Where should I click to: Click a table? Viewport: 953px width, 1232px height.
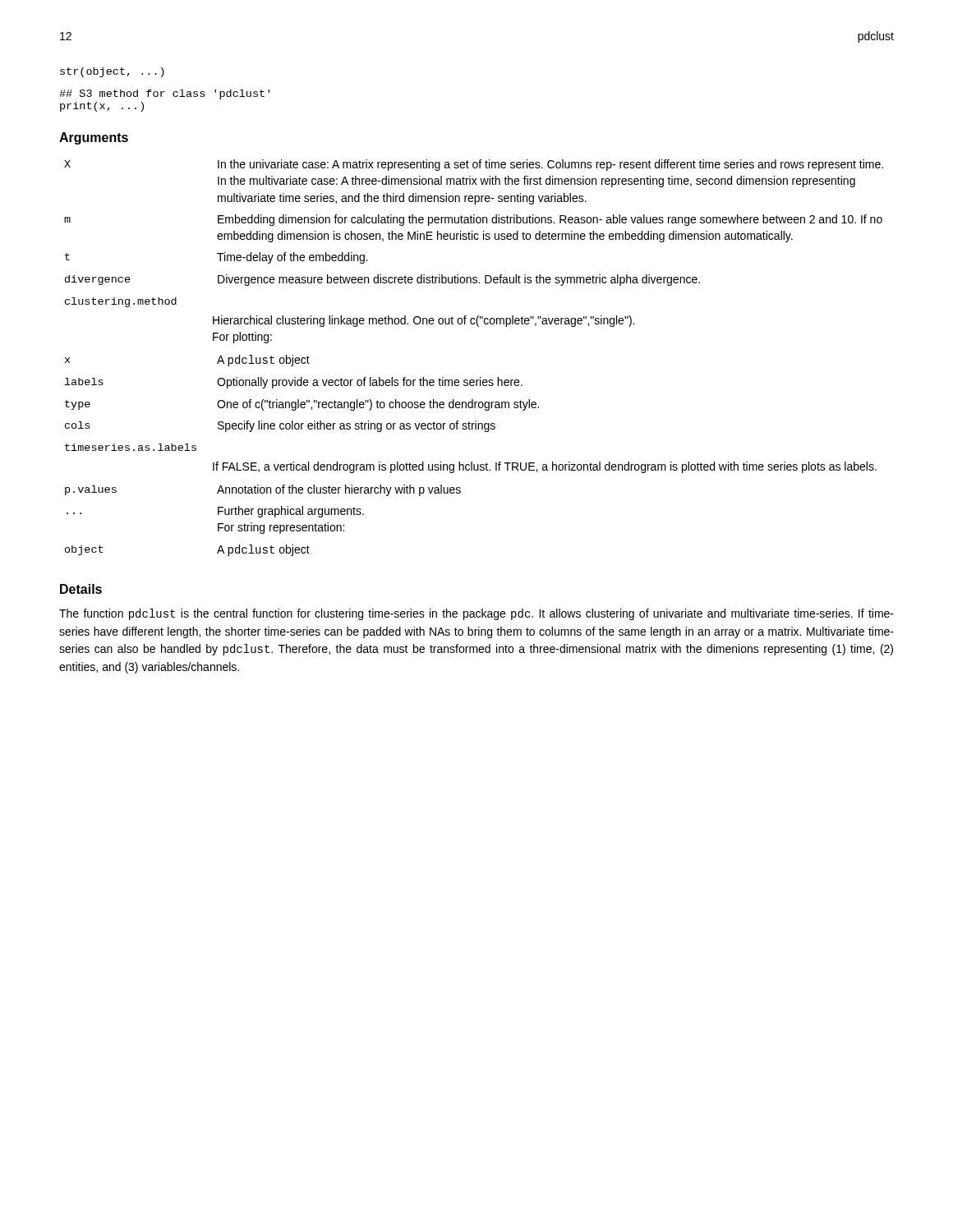476,357
